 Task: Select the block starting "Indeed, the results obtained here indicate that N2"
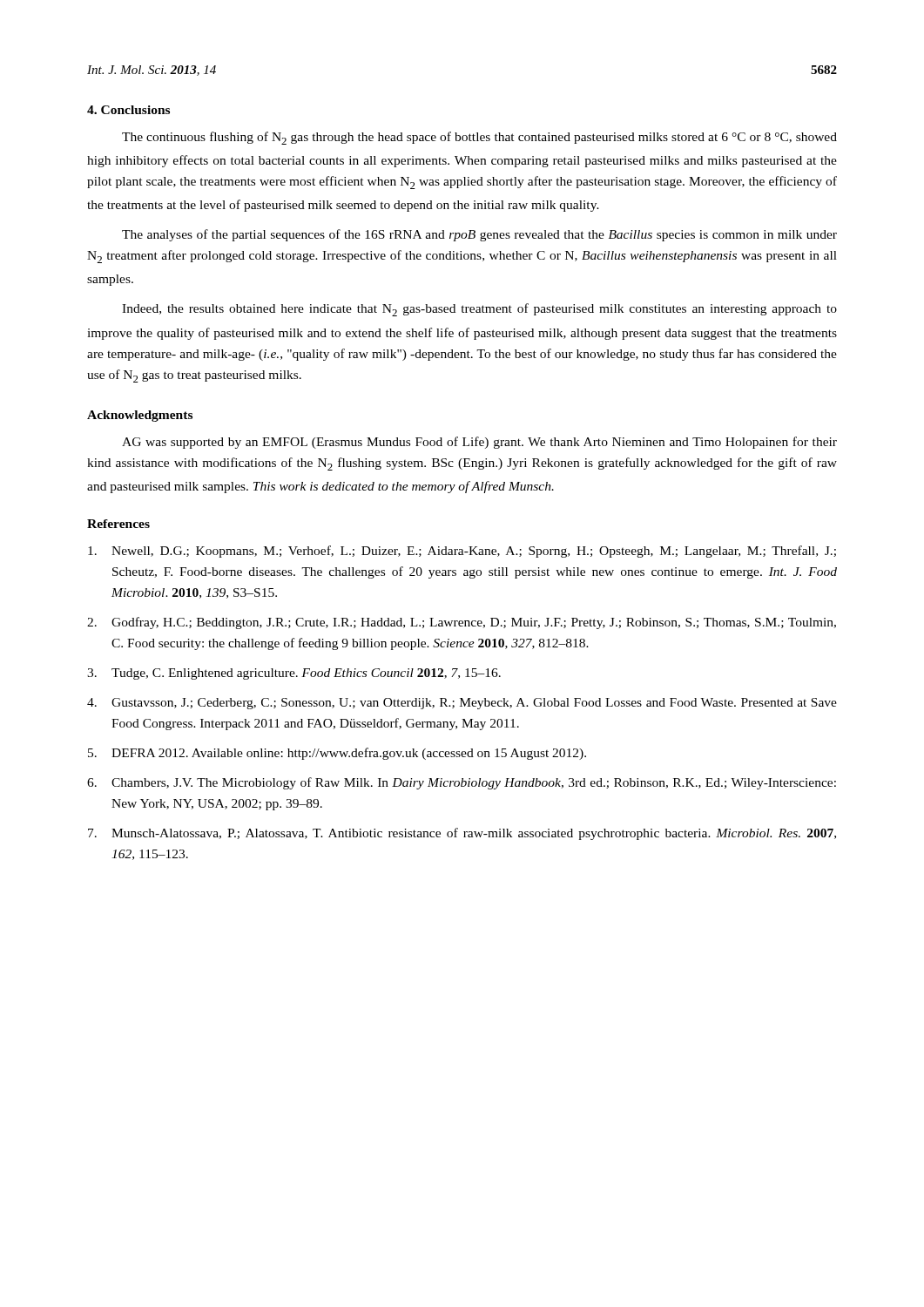point(462,343)
